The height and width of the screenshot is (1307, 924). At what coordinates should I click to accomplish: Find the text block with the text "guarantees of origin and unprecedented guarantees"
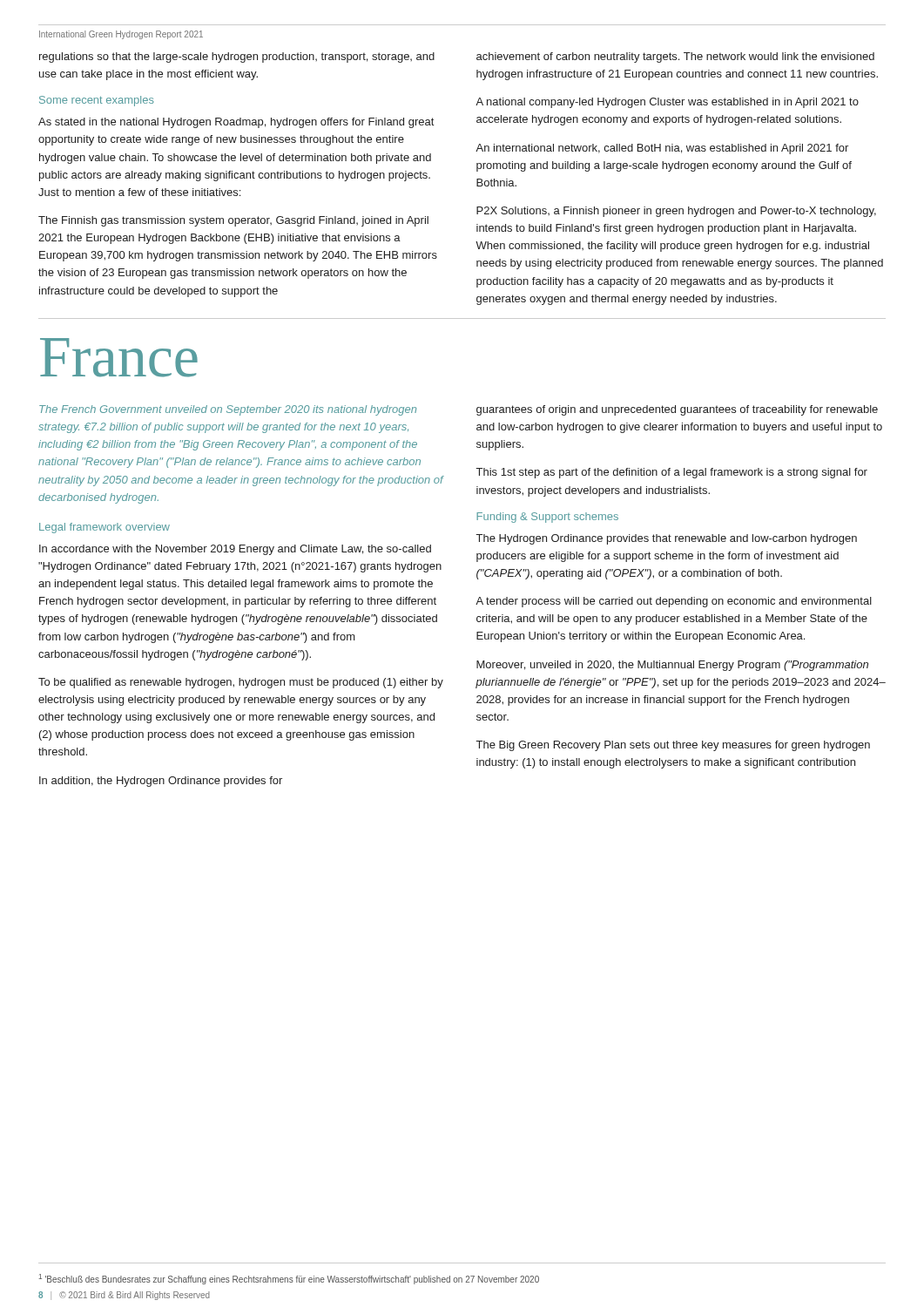(679, 427)
